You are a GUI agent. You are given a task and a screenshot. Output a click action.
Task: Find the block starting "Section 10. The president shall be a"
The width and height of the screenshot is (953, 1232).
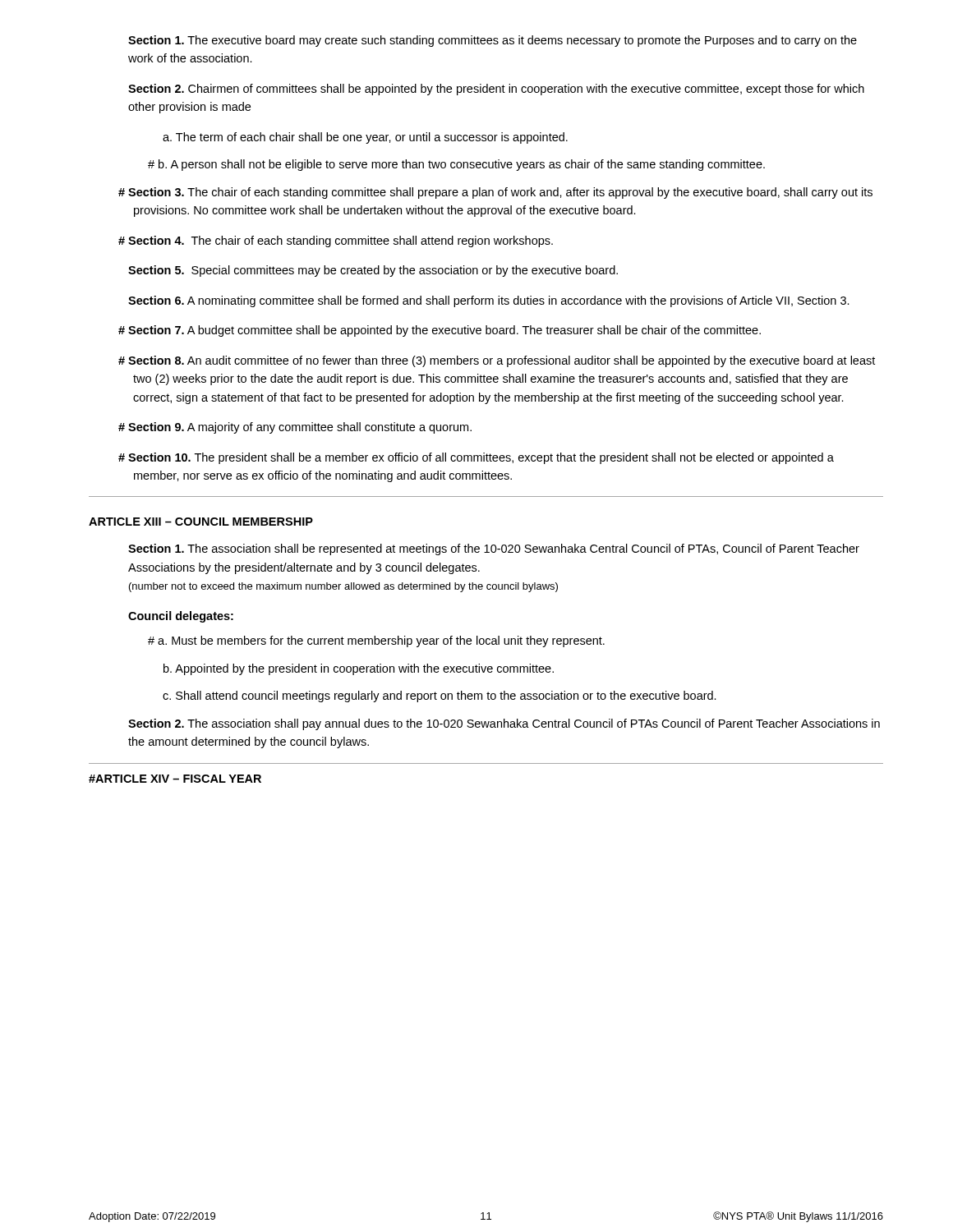(476, 466)
